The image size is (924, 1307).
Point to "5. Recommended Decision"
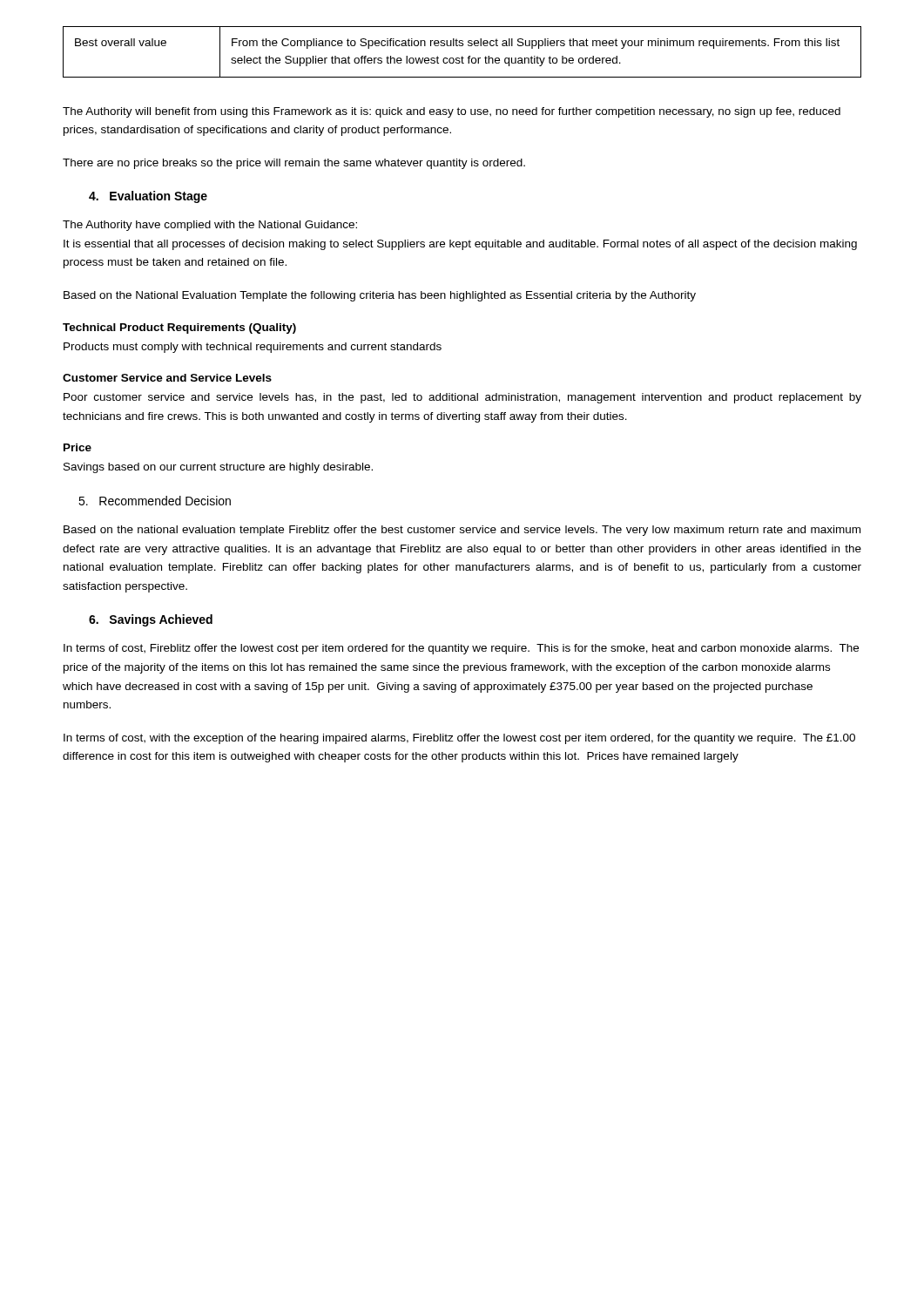point(155,501)
